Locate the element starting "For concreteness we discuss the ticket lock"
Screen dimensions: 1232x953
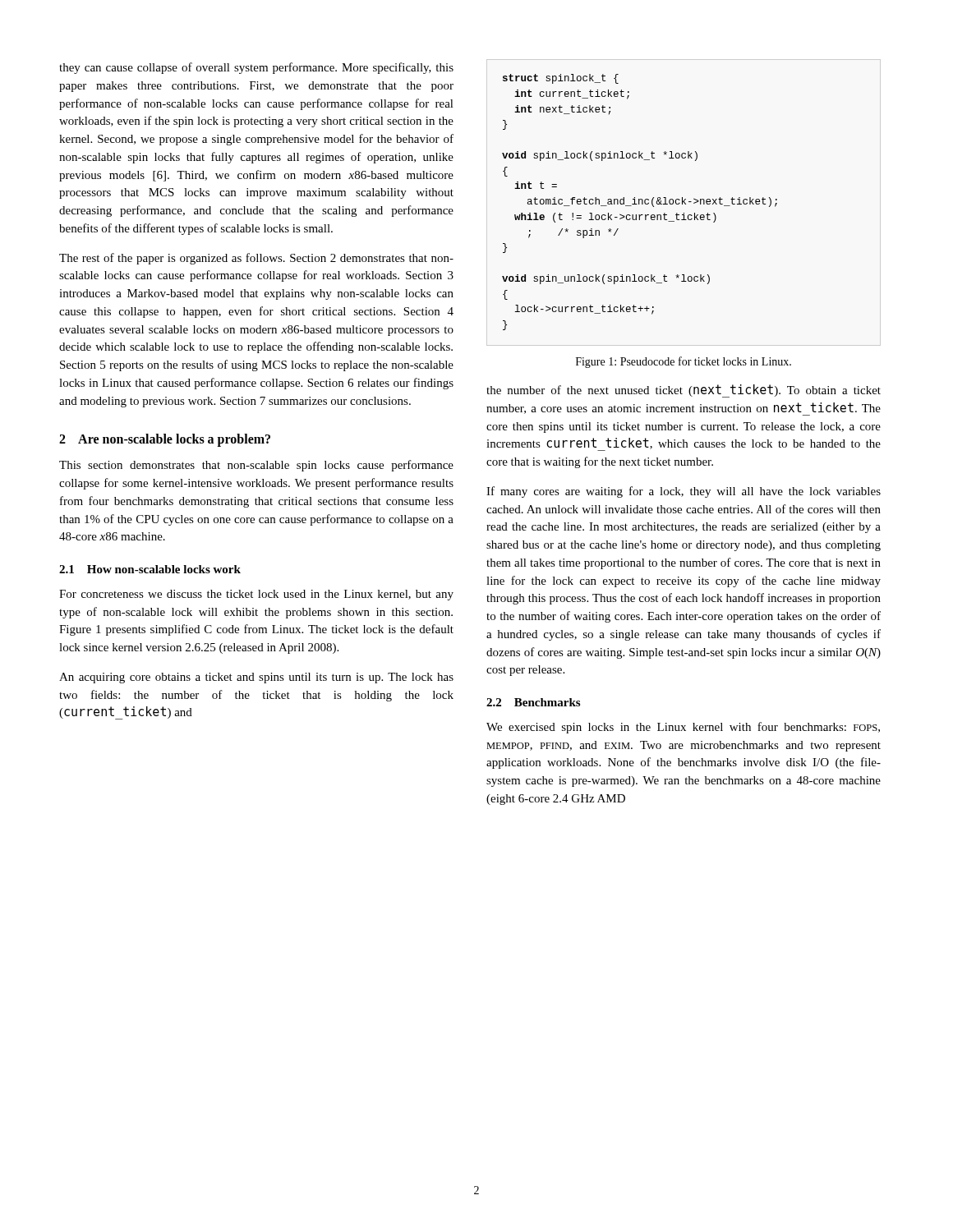click(256, 621)
